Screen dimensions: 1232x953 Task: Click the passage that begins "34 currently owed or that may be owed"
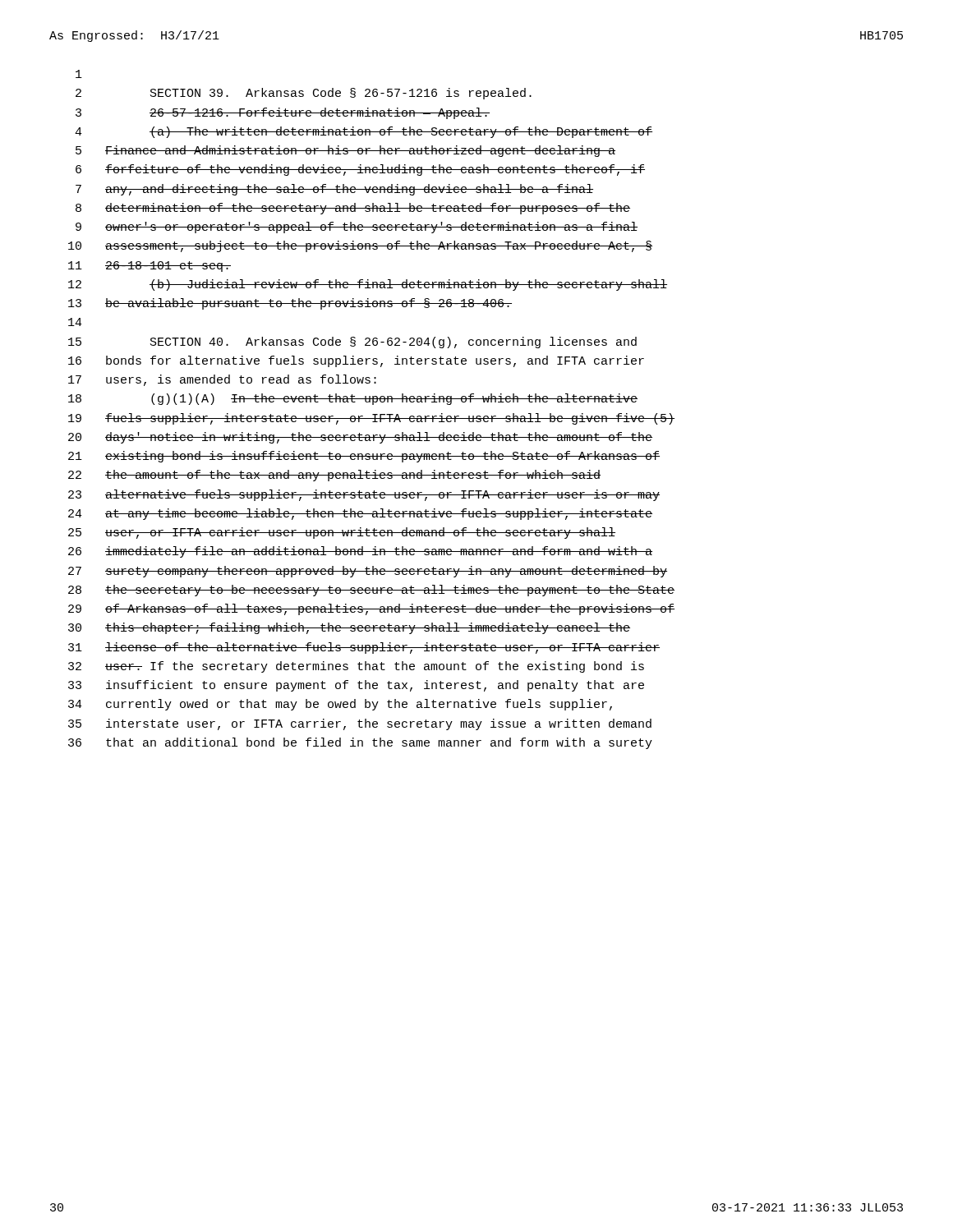click(x=332, y=705)
